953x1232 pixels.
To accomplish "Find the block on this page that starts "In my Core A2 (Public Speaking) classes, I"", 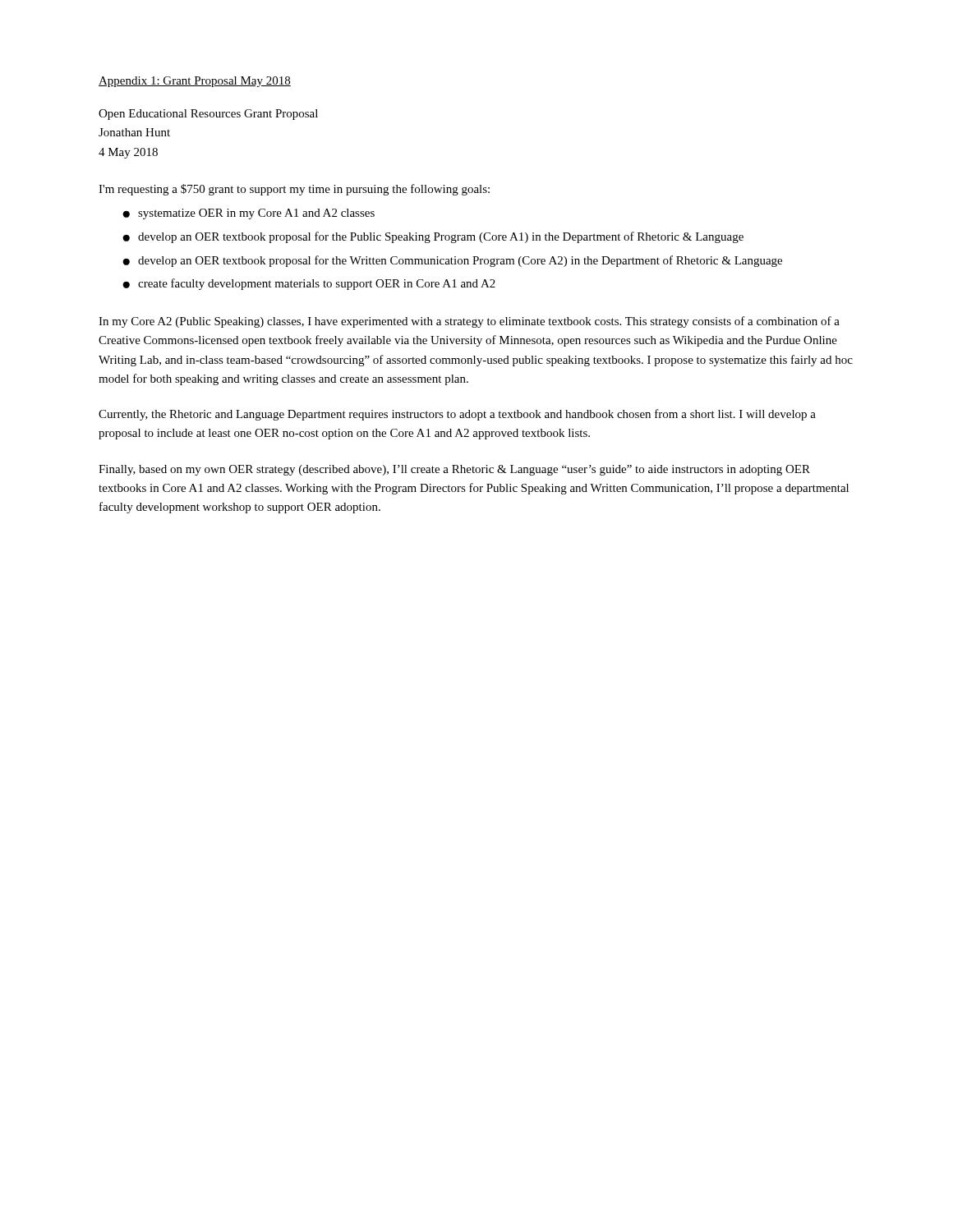I will (476, 350).
